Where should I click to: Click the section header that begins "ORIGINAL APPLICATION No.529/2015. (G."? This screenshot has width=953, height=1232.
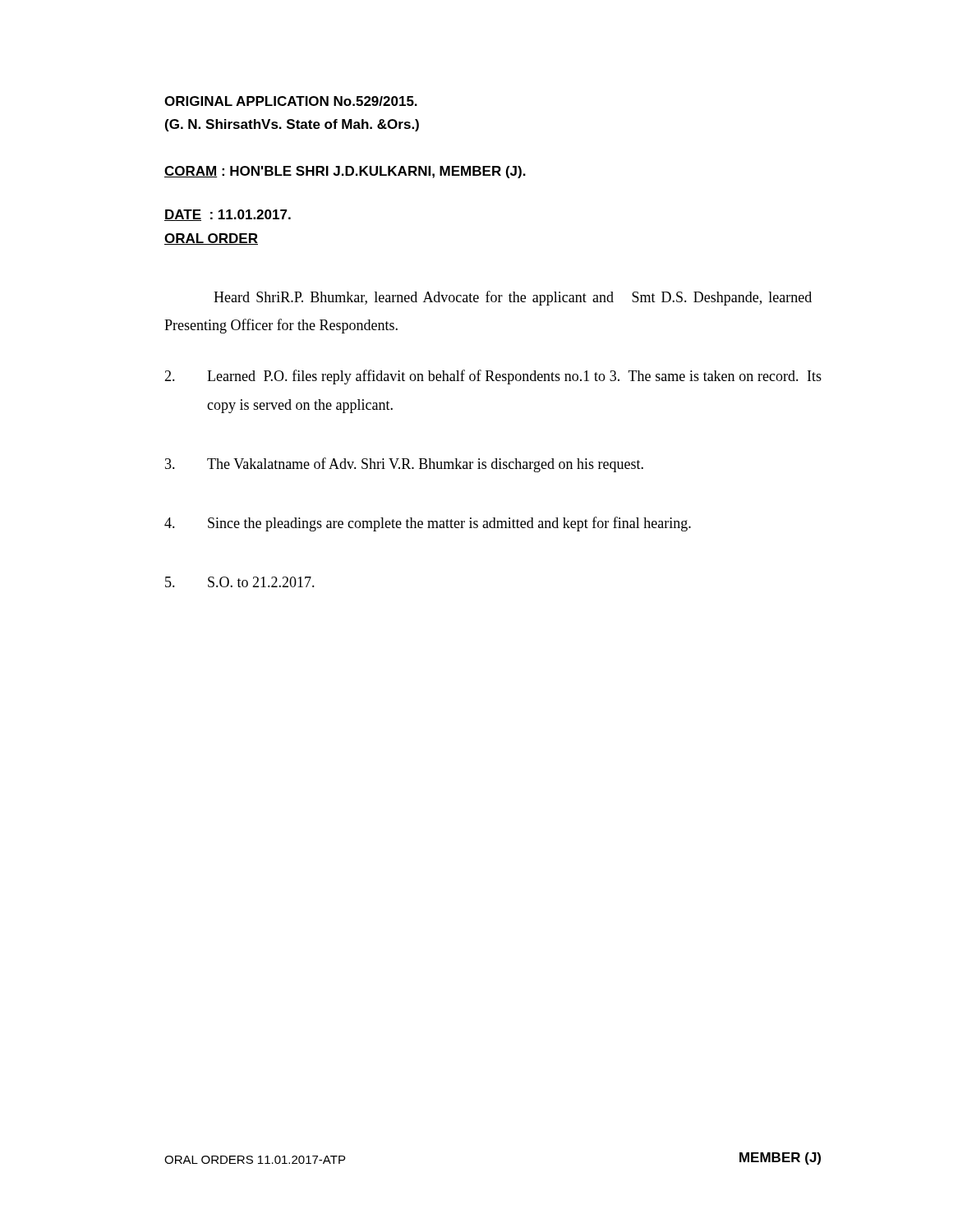point(292,113)
